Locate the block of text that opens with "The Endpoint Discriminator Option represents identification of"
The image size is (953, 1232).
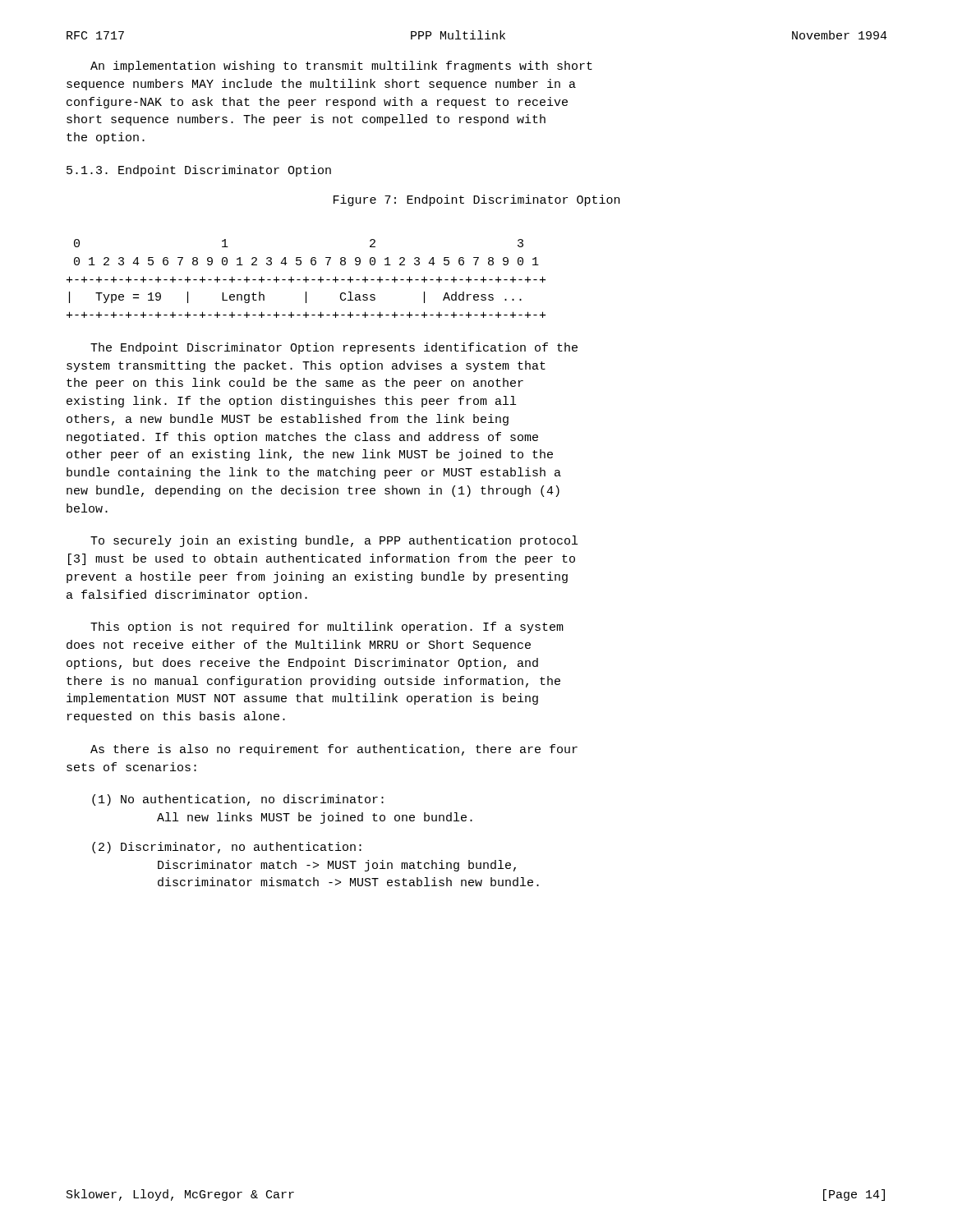click(x=322, y=429)
